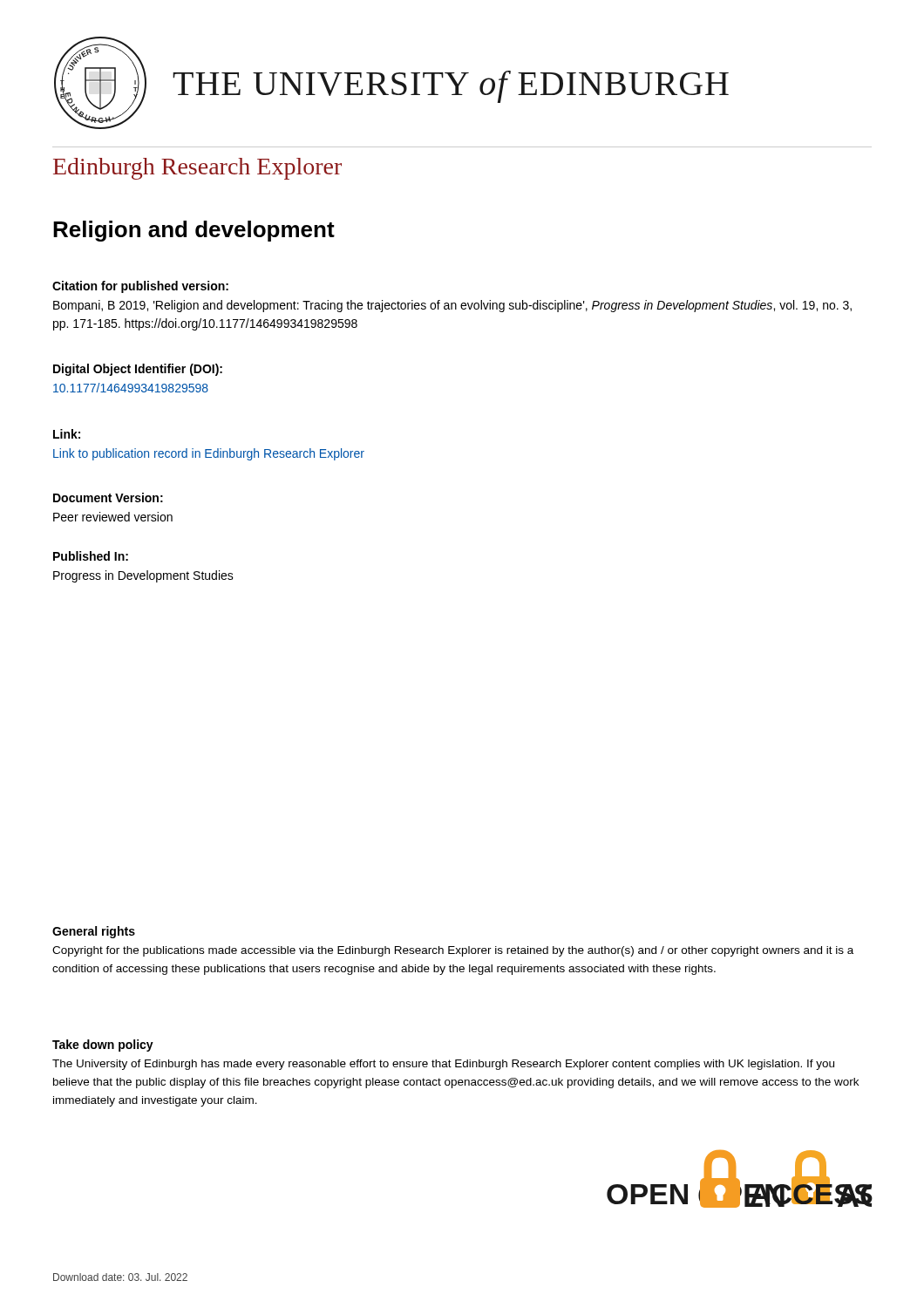
Task: Select the text containing "Digital Object Identifier (DOI): 10.1177/1464993419829598"
Action: tap(138, 370)
